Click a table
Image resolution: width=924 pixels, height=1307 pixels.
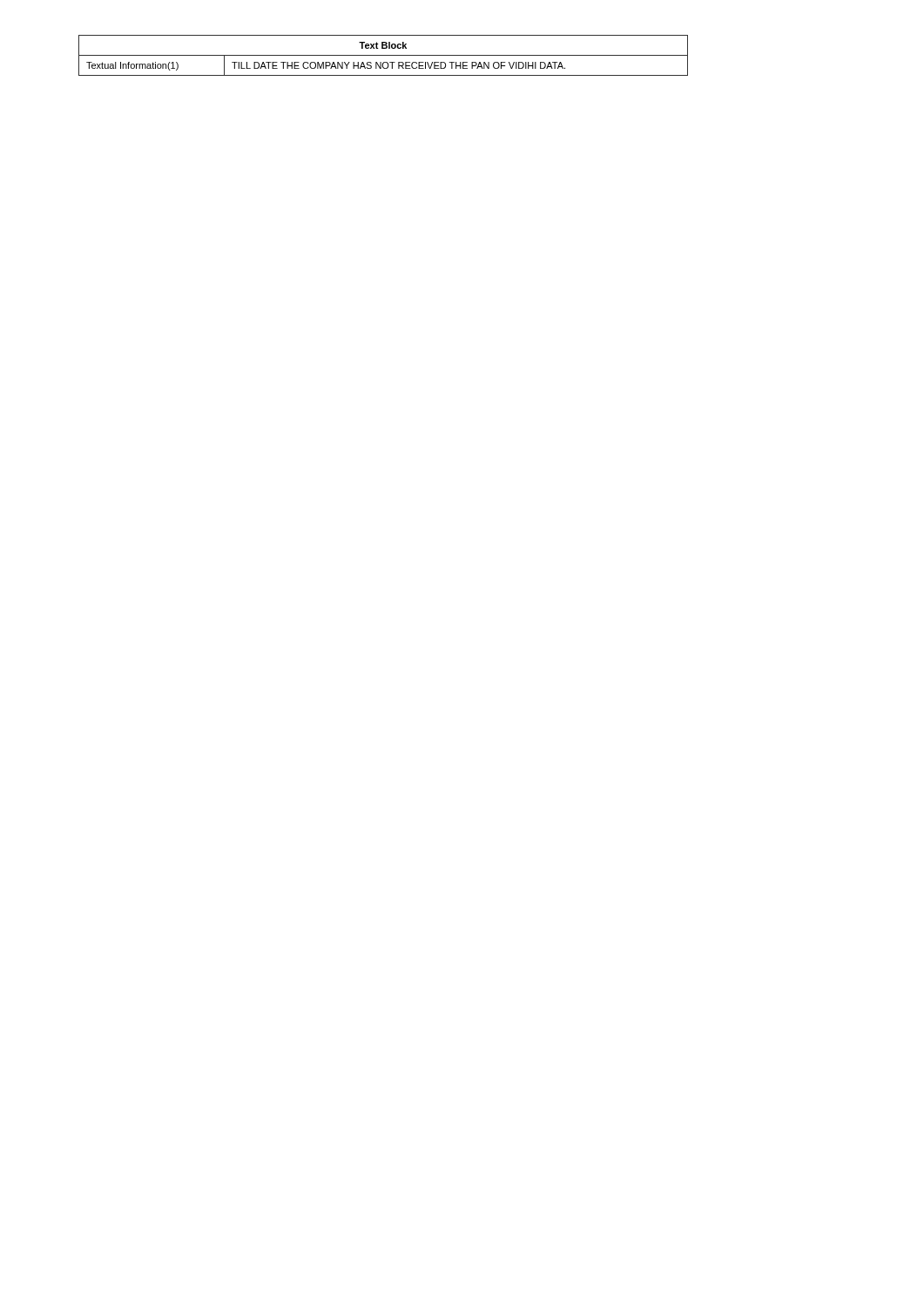pyautogui.click(x=383, y=55)
